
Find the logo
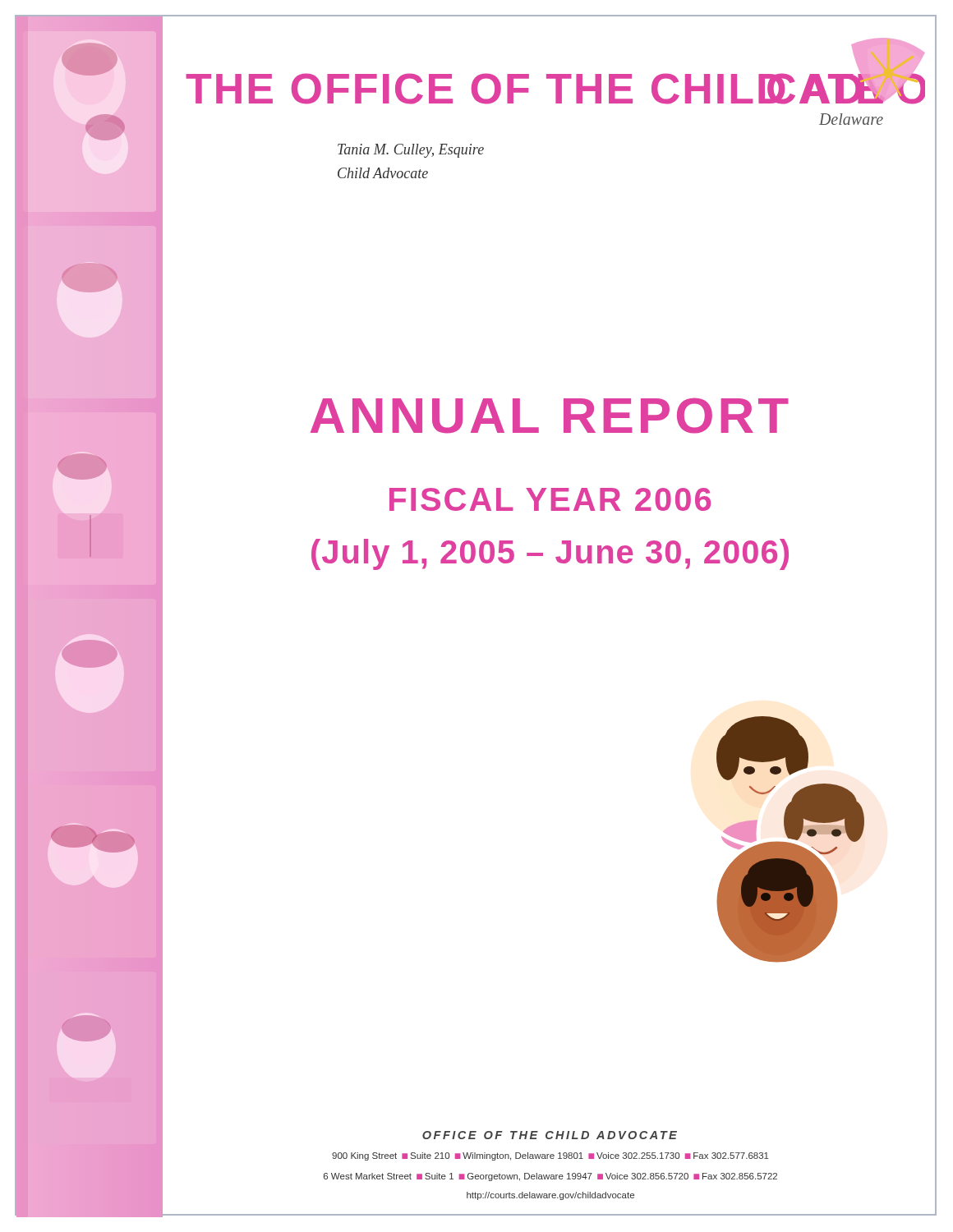(x=551, y=90)
